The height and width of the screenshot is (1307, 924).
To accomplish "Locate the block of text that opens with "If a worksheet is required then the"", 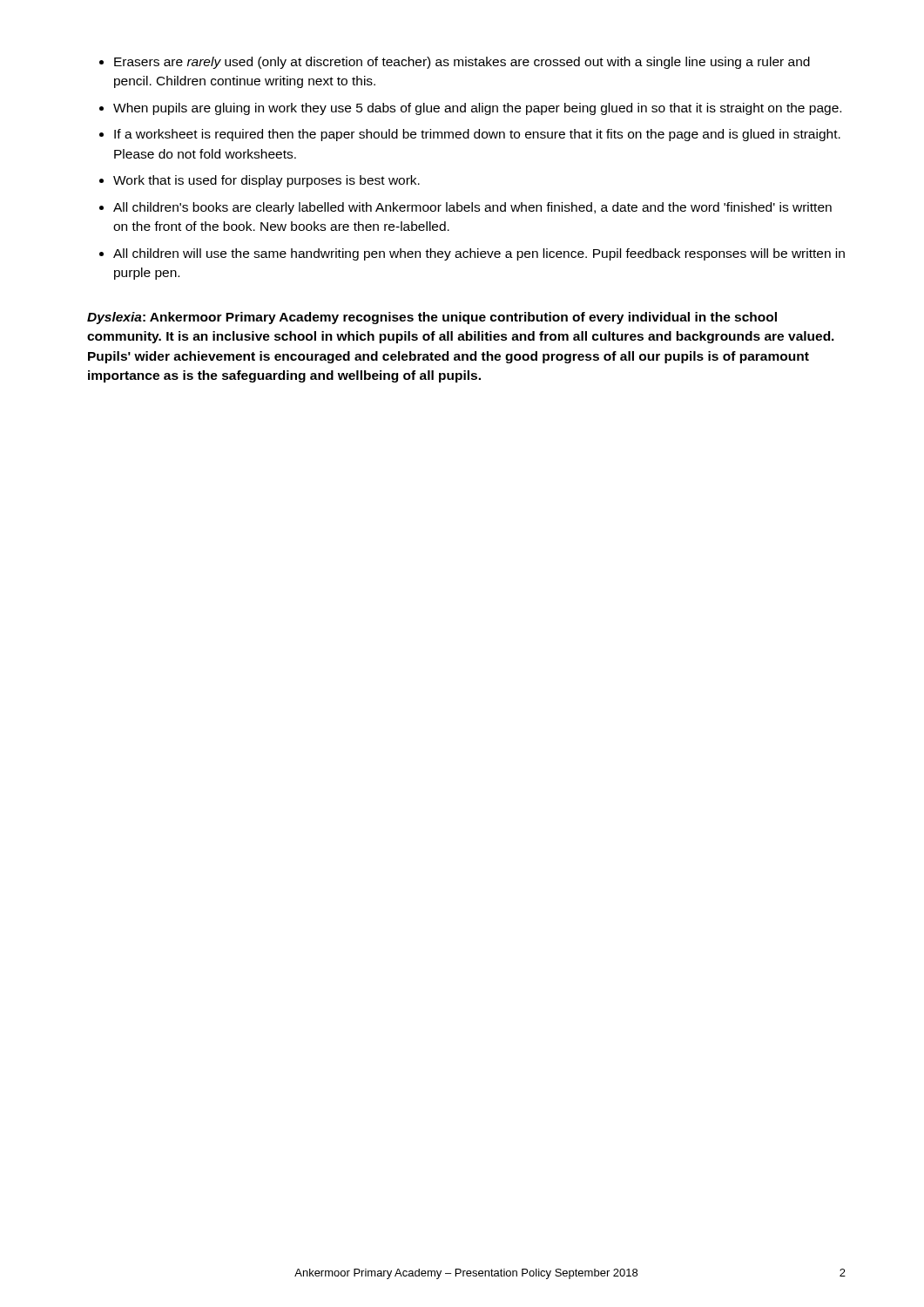I will point(479,145).
